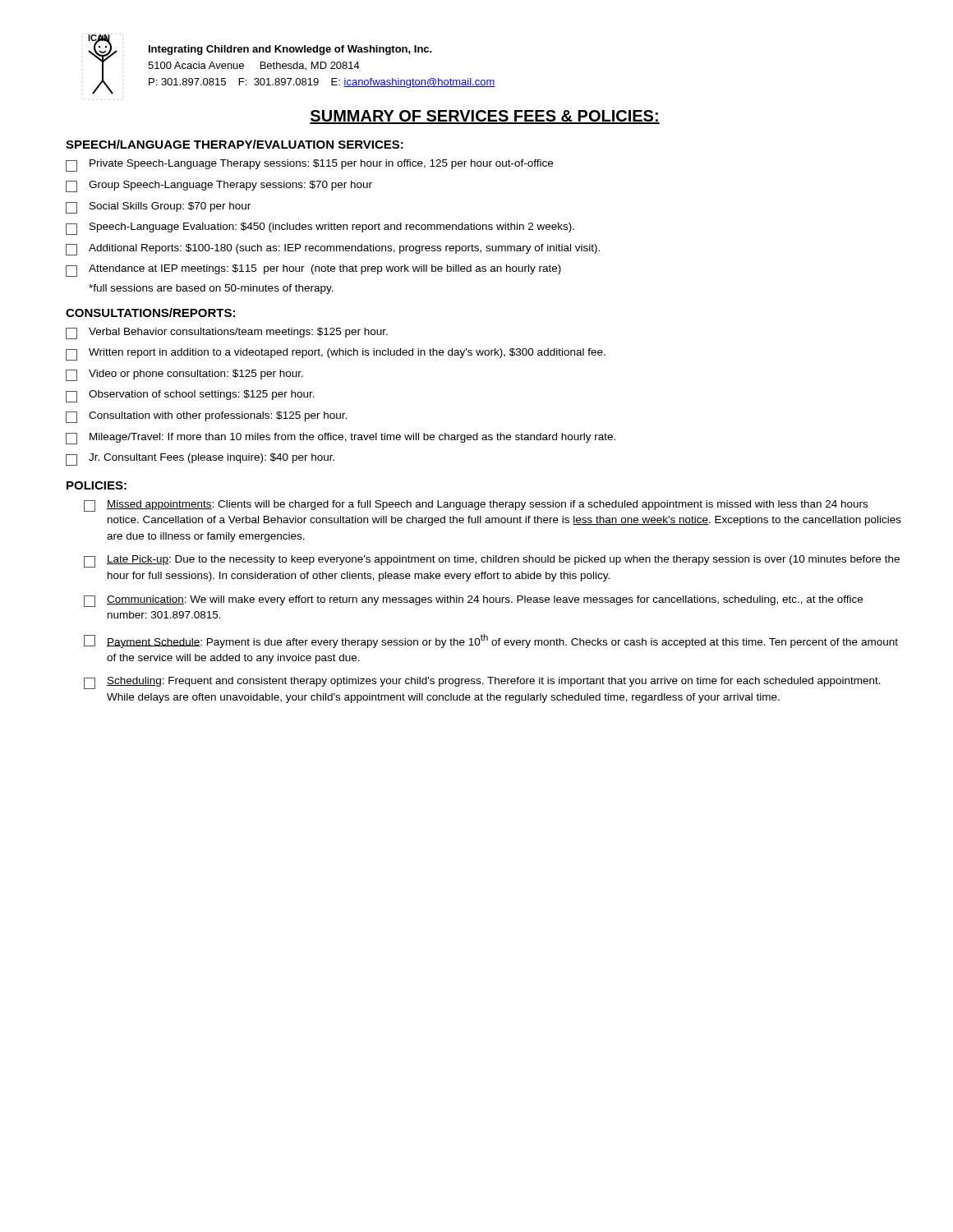Click on the element starting "Missed appointments: Clients will be"
953x1232 pixels.
(494, 520)
